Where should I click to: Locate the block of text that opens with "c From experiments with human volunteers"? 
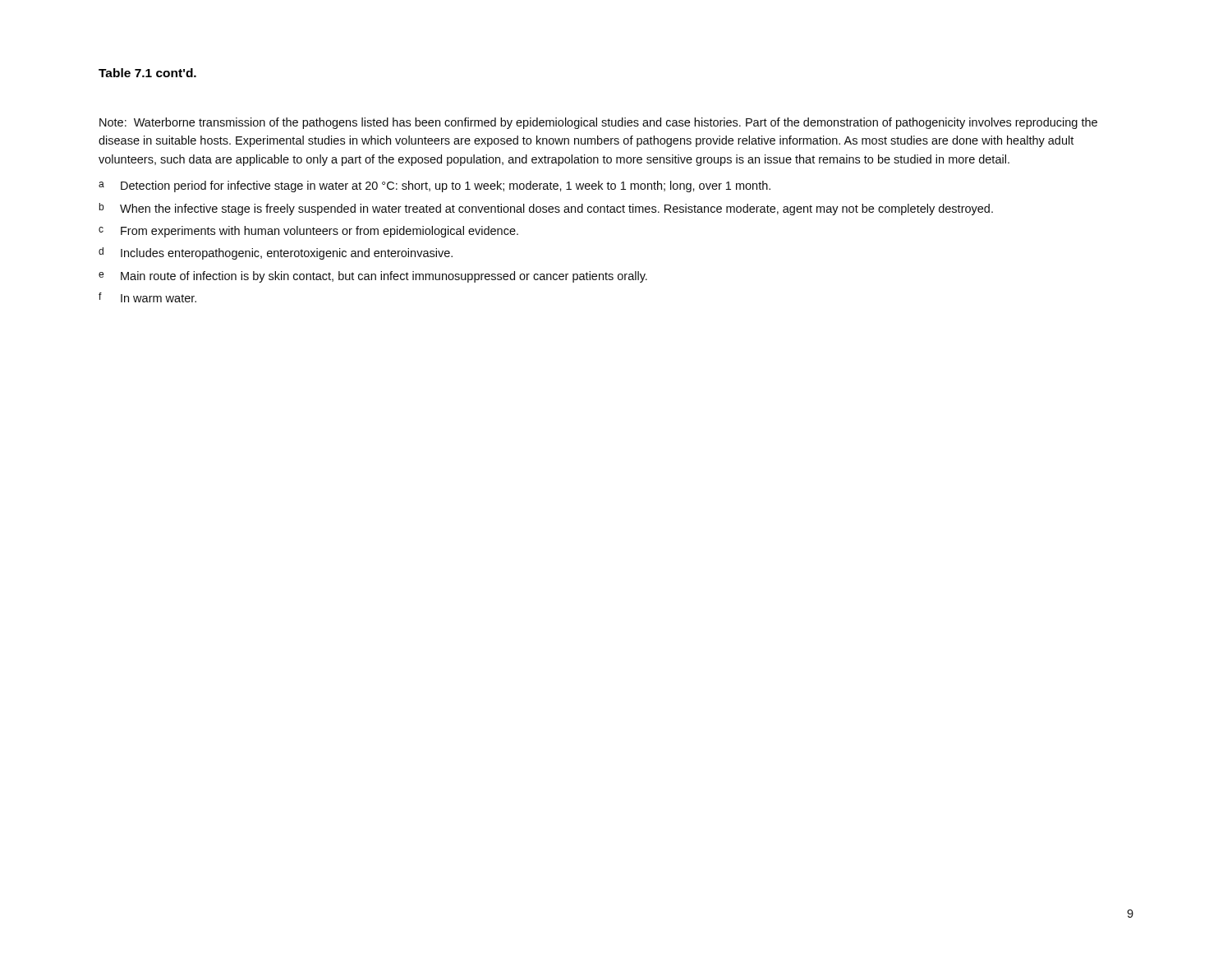tap(308, 232)
